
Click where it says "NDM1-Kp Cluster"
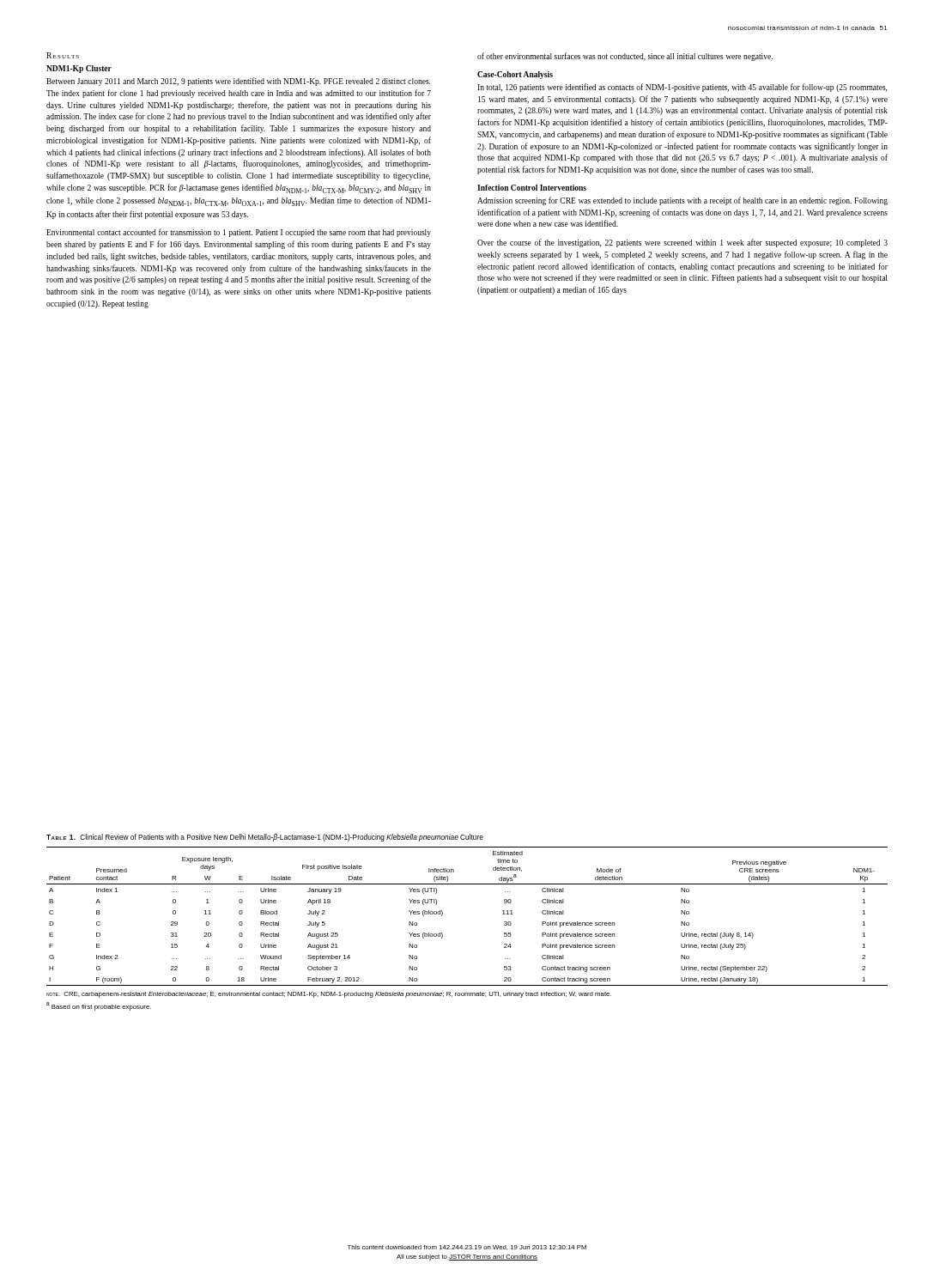point(79,69)
